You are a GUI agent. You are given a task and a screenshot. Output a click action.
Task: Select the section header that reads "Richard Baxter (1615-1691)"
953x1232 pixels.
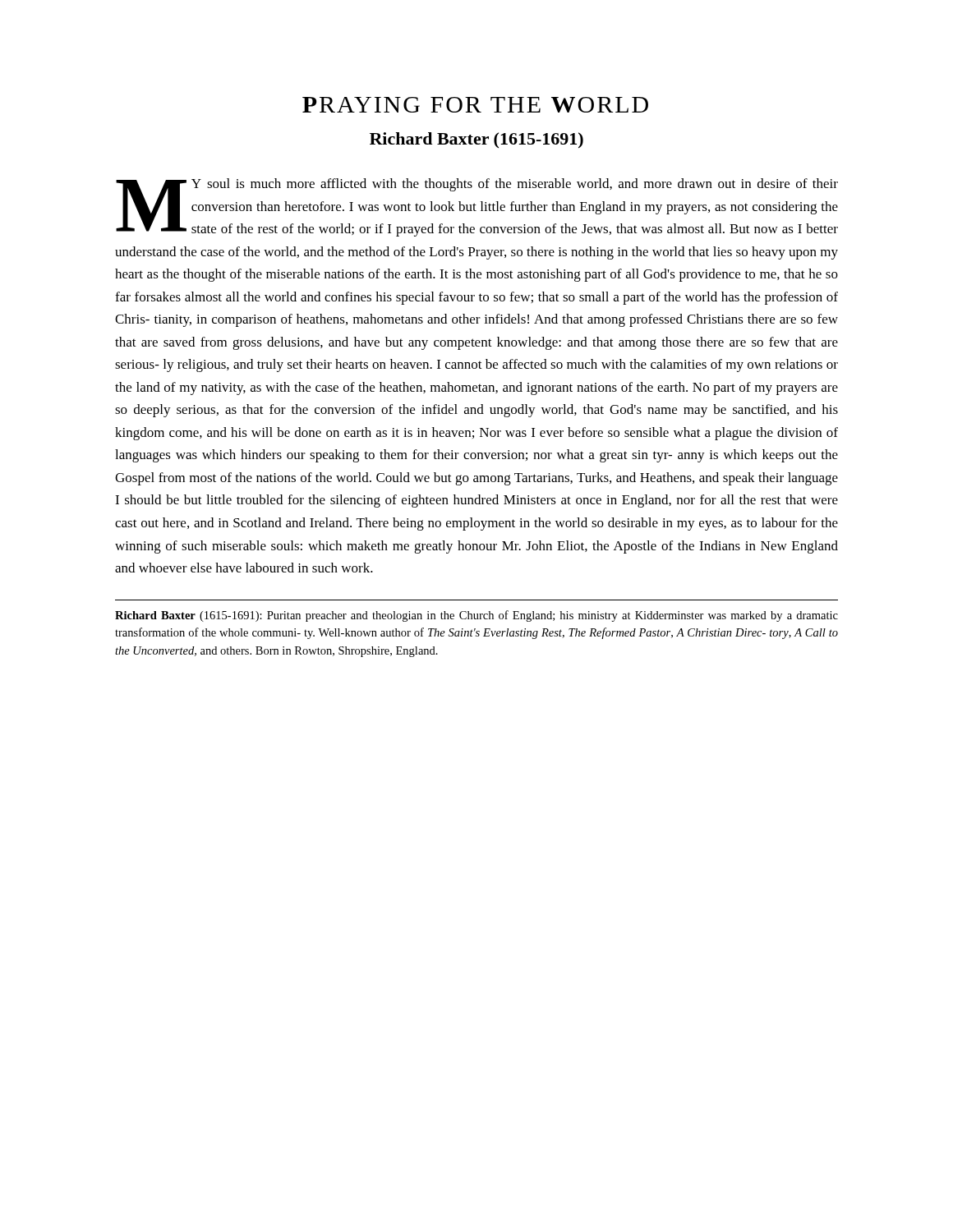coord(476,138)
